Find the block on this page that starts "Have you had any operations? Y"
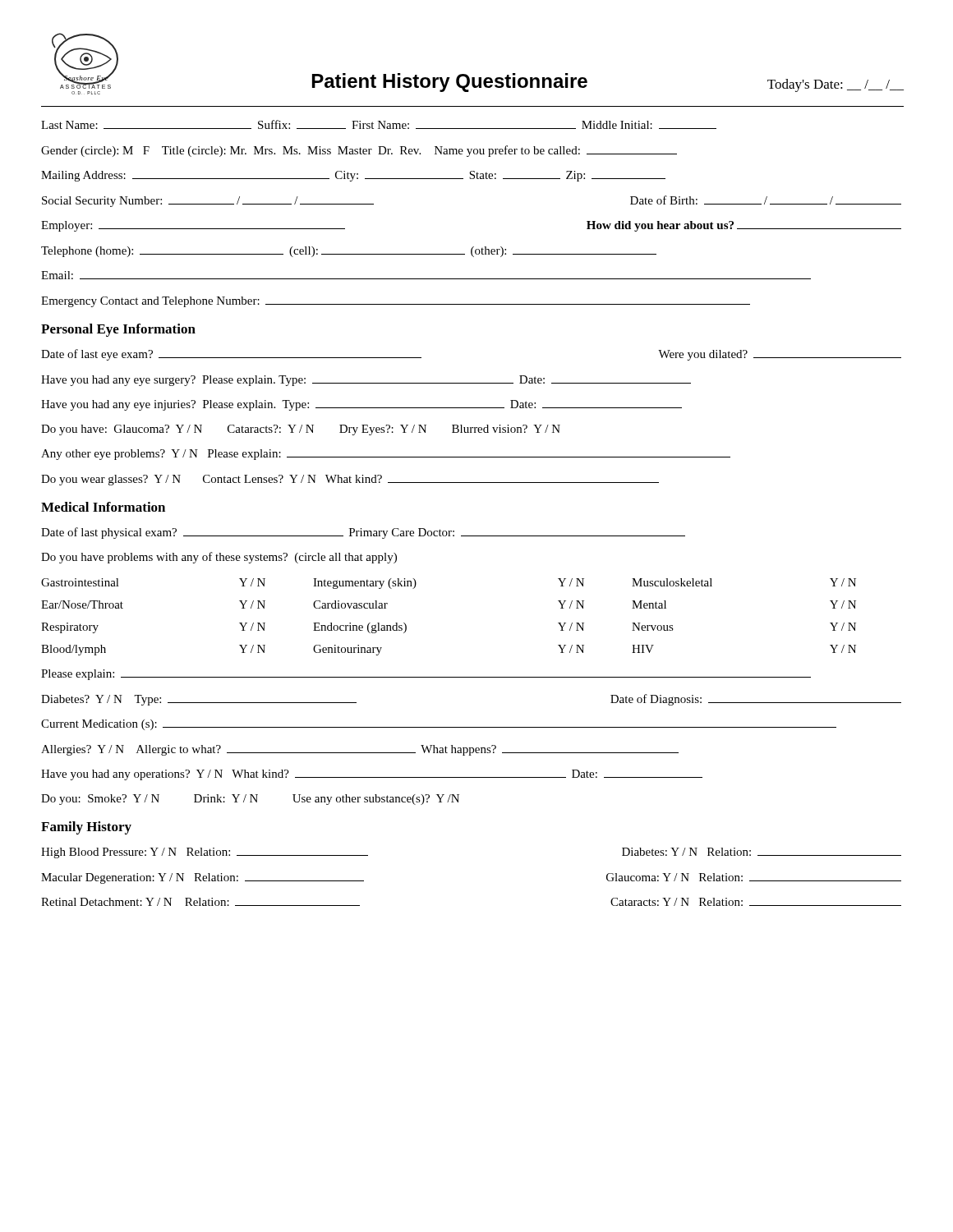 coord(372,772)
